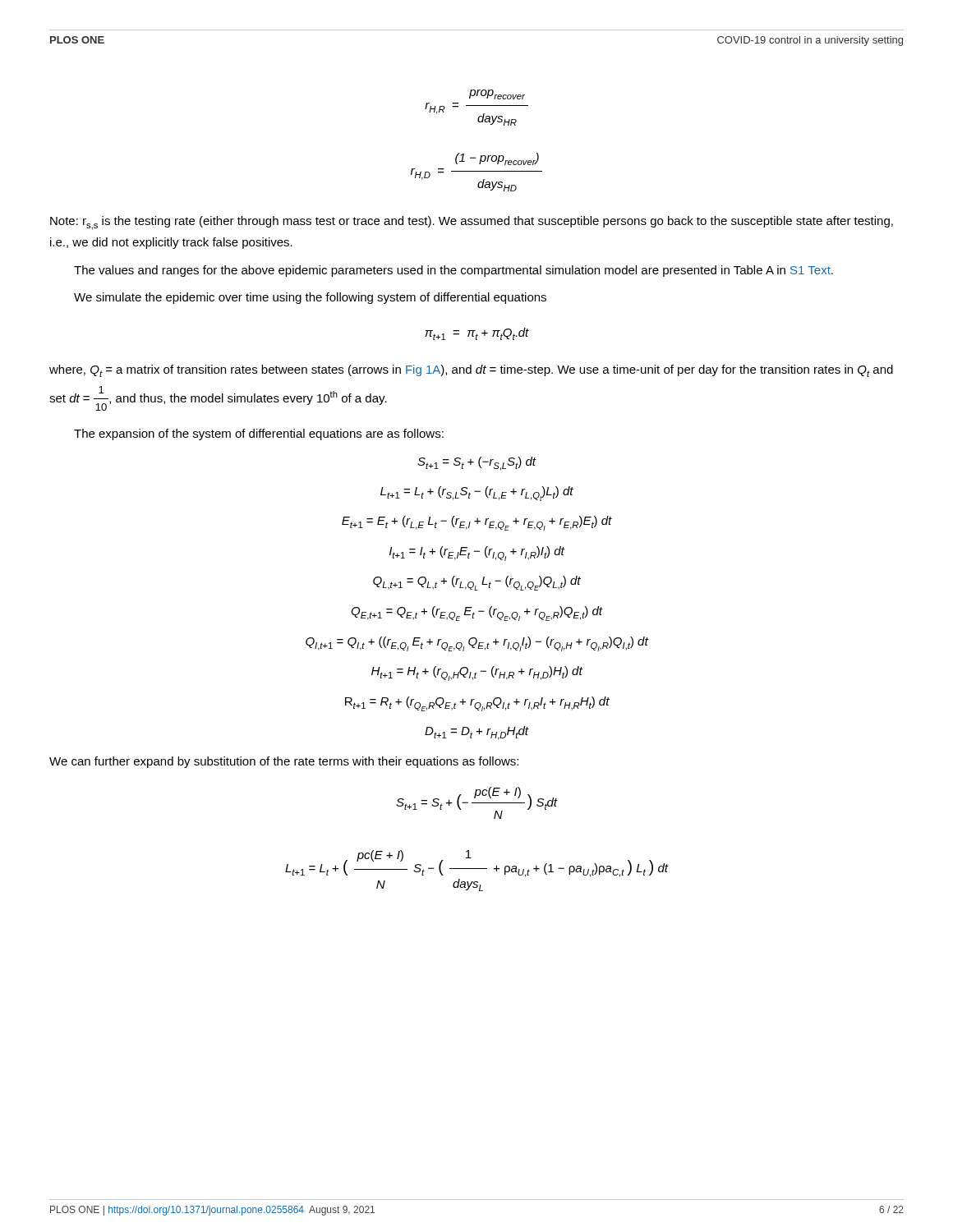The image size is (953, 1232).
Task: Locate the block of text that opens with "We simulate the epidemic over"
Action: point(310,297)
